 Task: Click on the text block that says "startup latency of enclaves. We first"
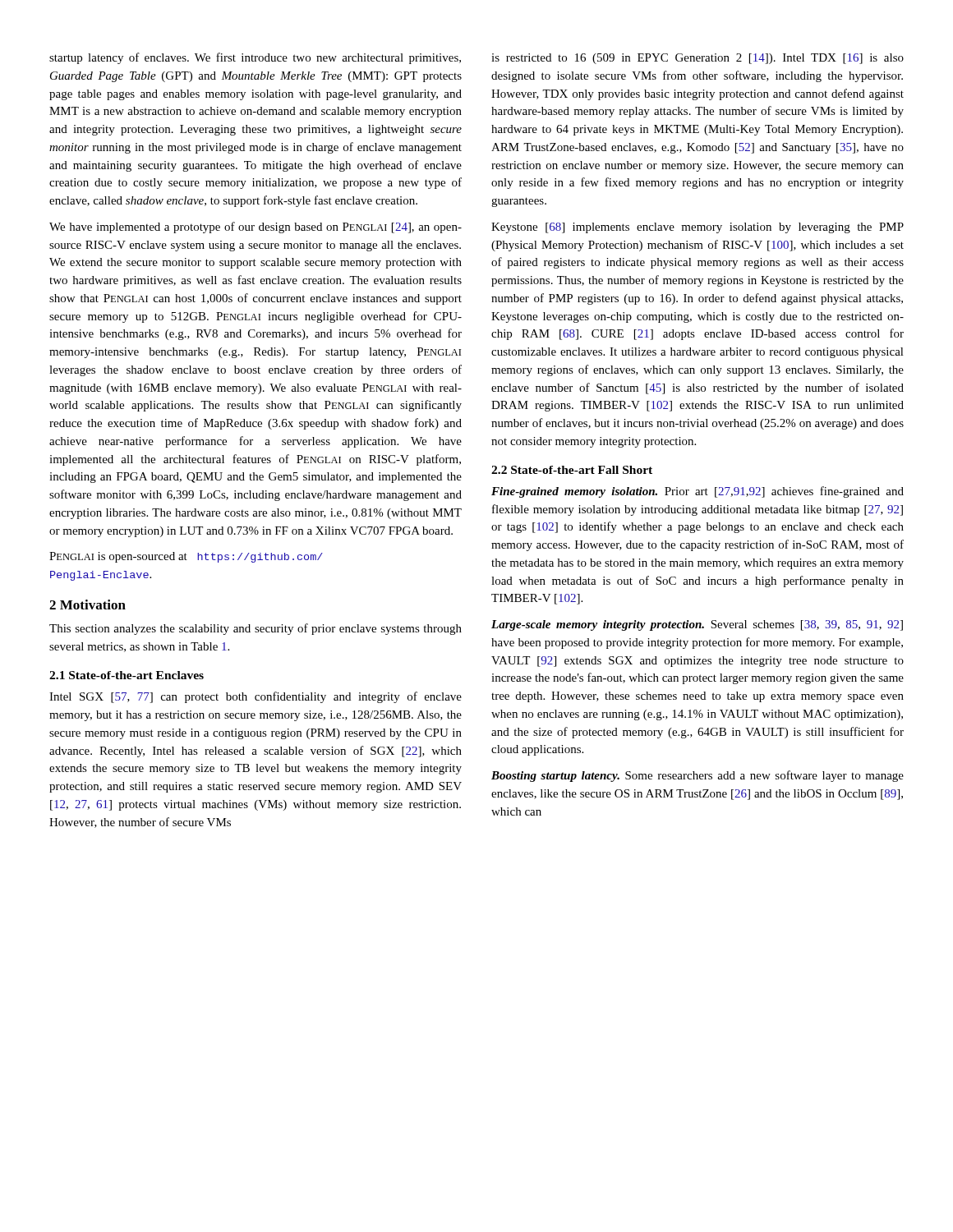(x=255, y=130)
